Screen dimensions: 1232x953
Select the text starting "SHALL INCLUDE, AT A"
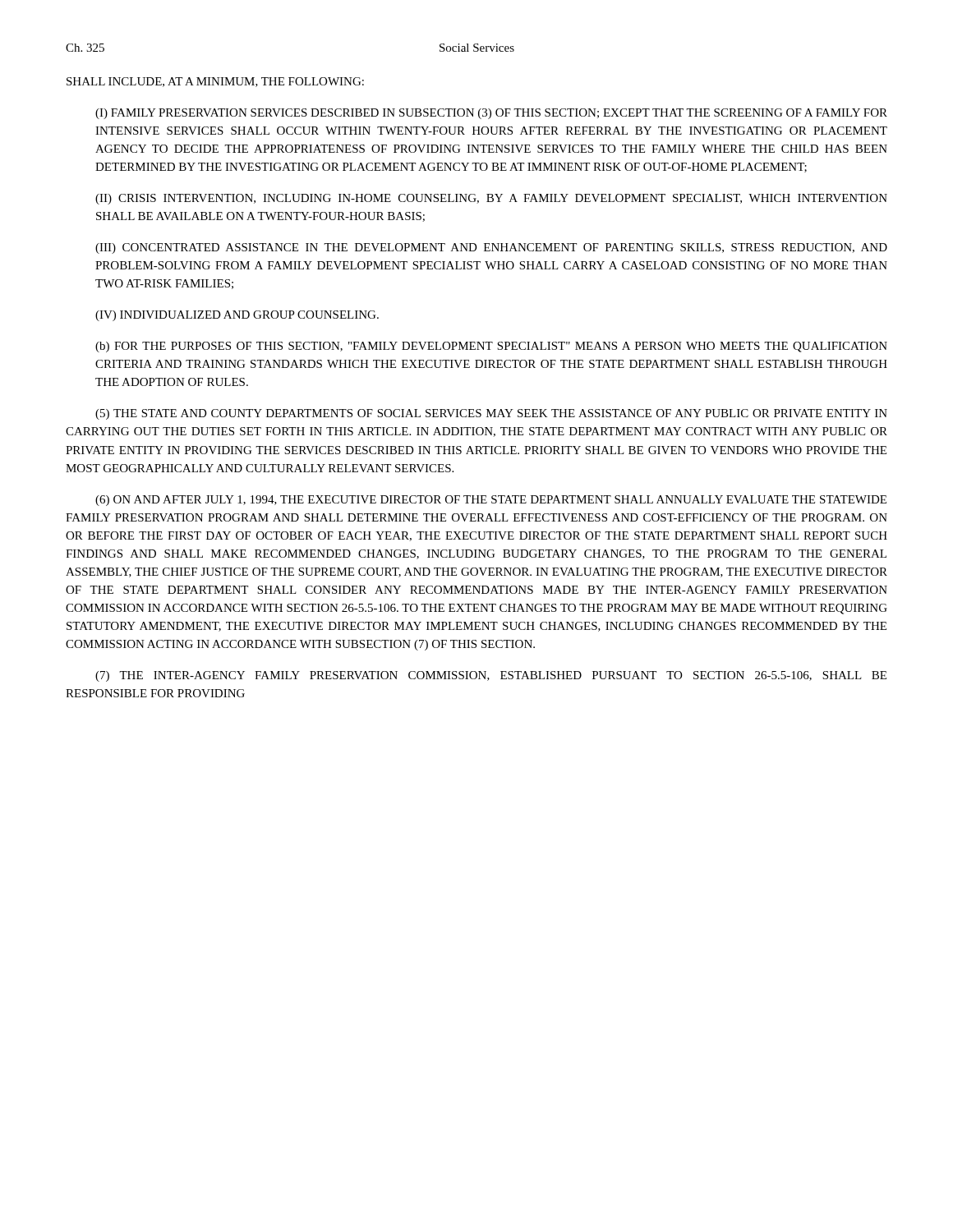point(215,81)
